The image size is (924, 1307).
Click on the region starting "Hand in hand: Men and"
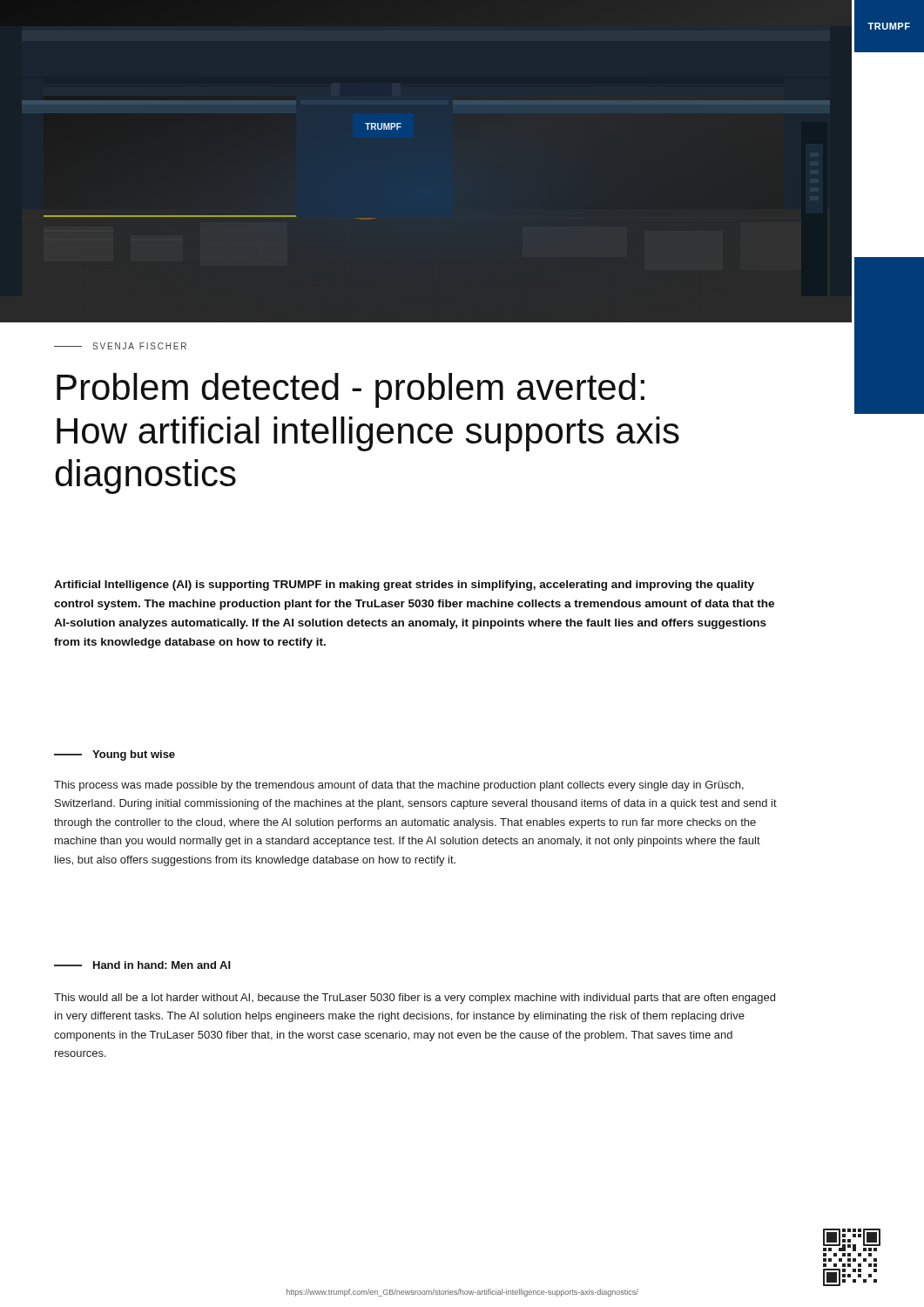coord(142,965)
